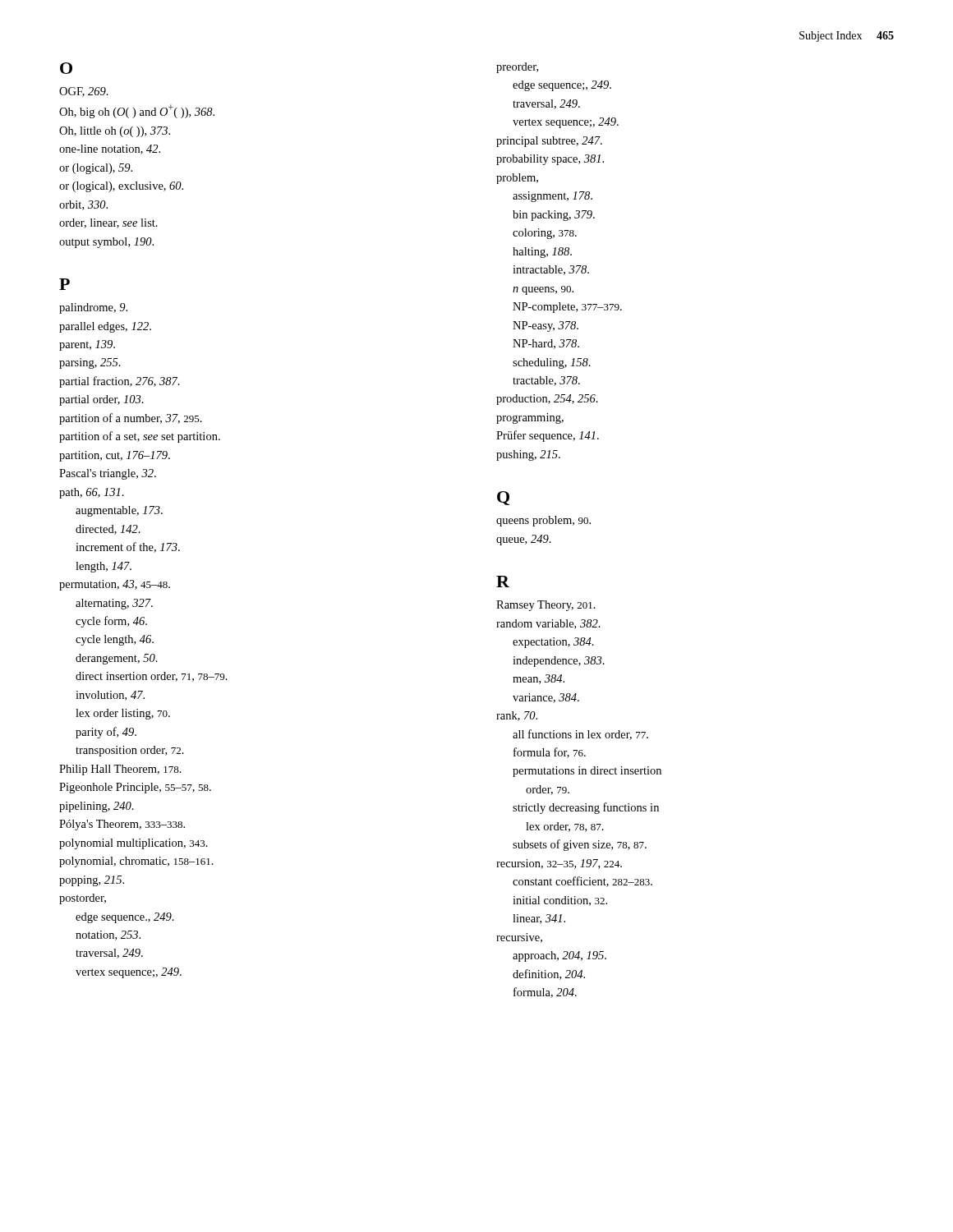
Task: Locate the passage starting "coloring, 378."
Action: click(x=545, y=233)
